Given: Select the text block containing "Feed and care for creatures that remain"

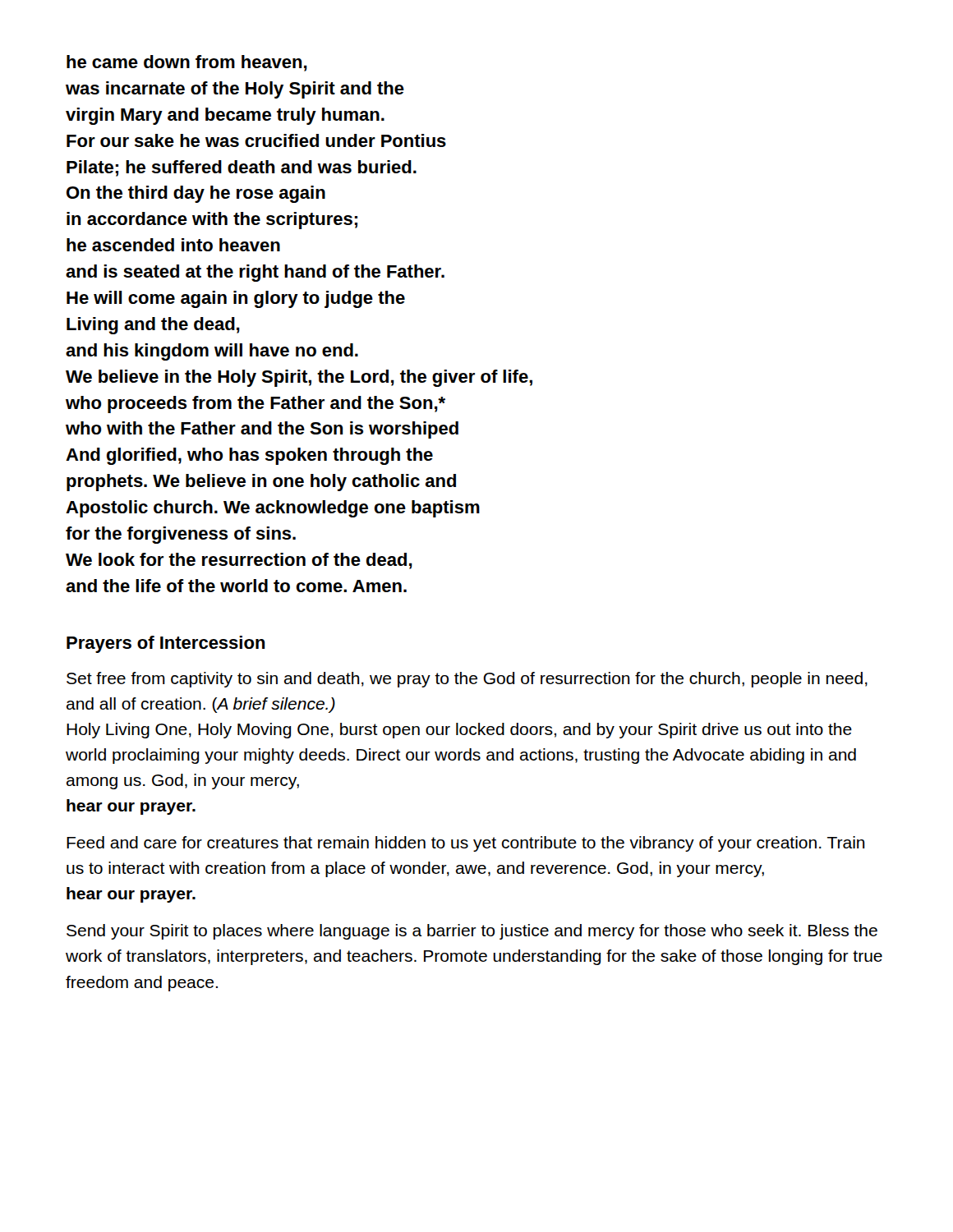Looking at the screenshot, I should [x=466, y=855].
